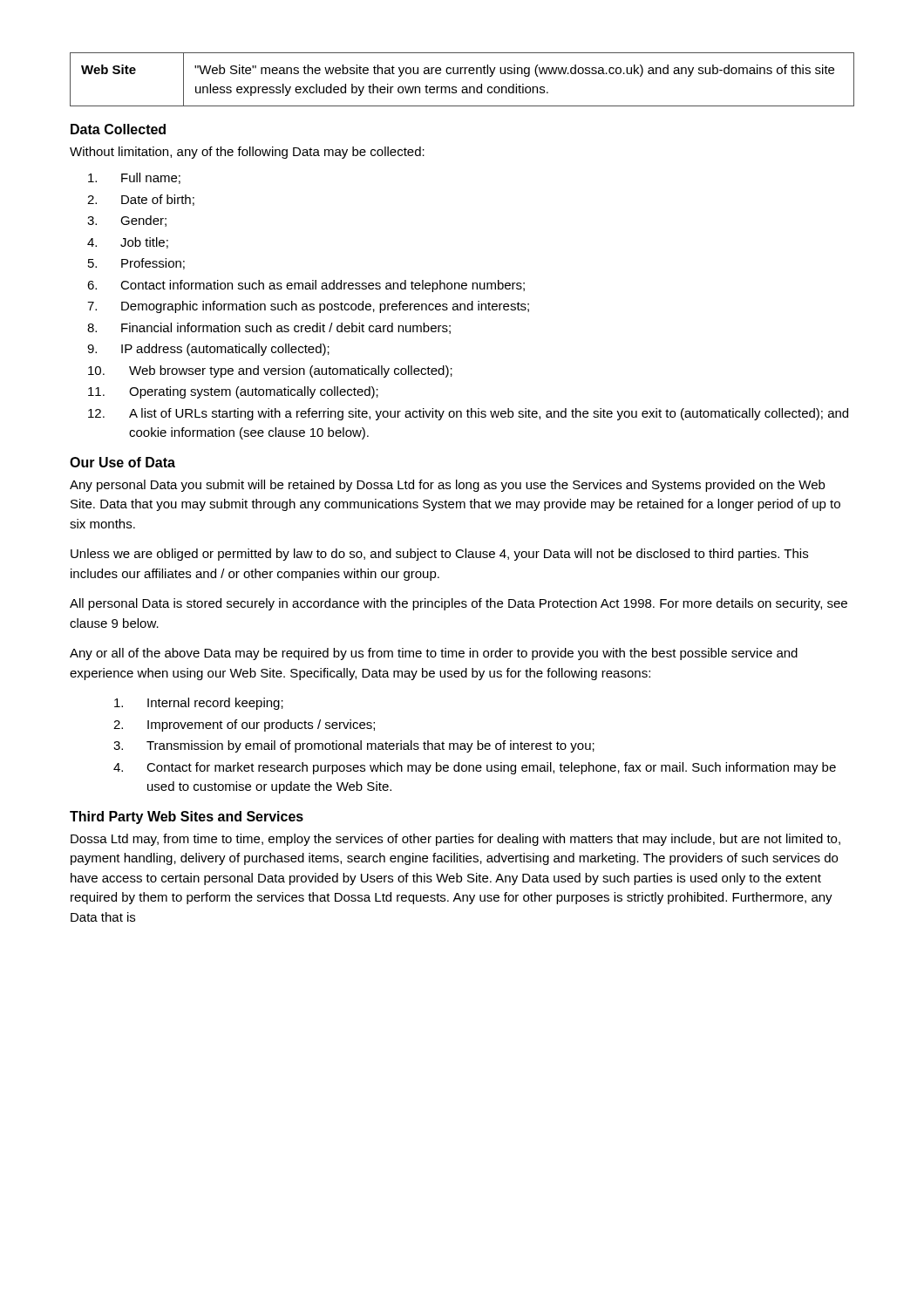Find the text block containing "All personal Data is stored securely in accordance"
924x1308 pixels.
click(459, 613)
